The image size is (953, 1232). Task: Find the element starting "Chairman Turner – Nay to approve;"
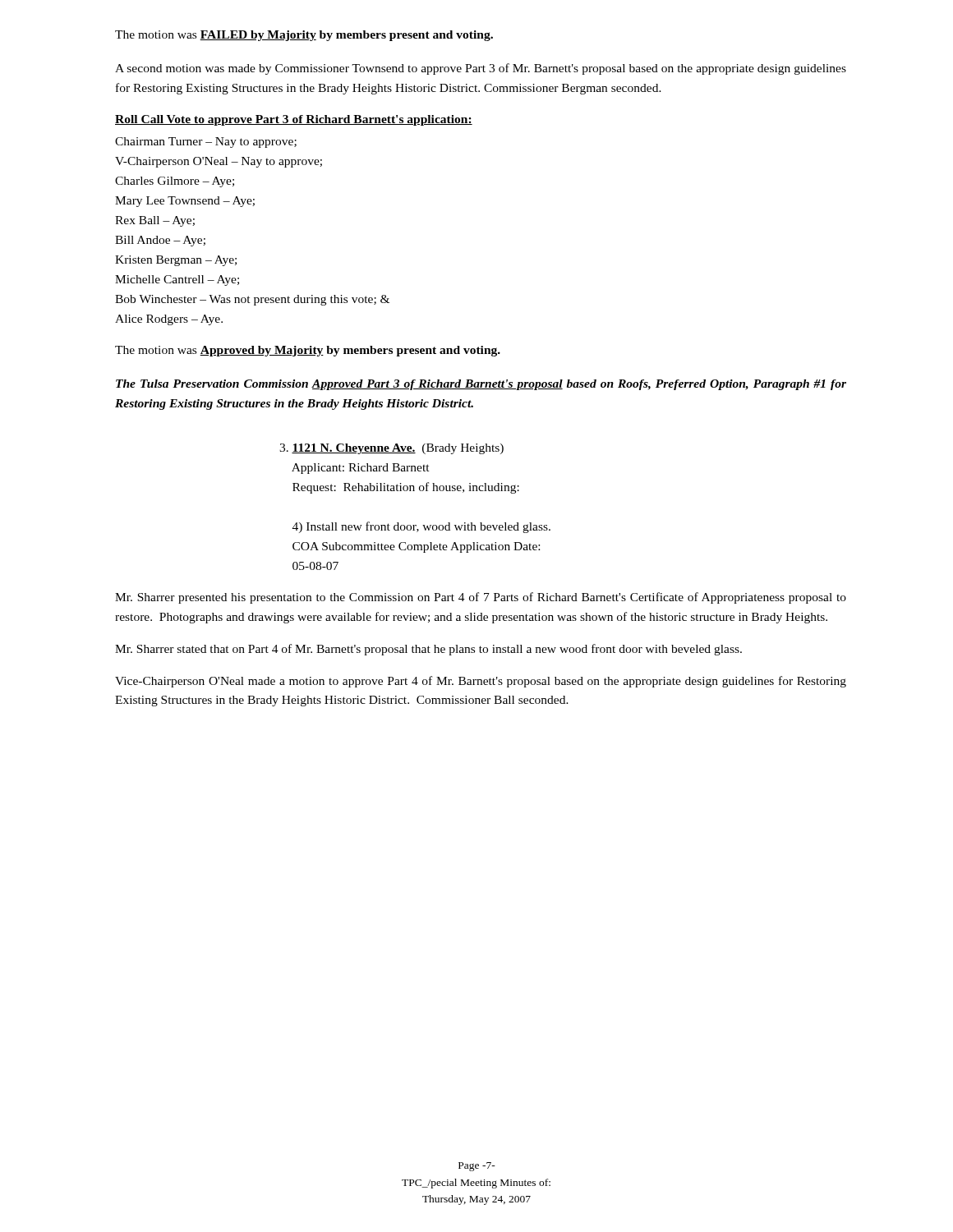tap(206, 141)
